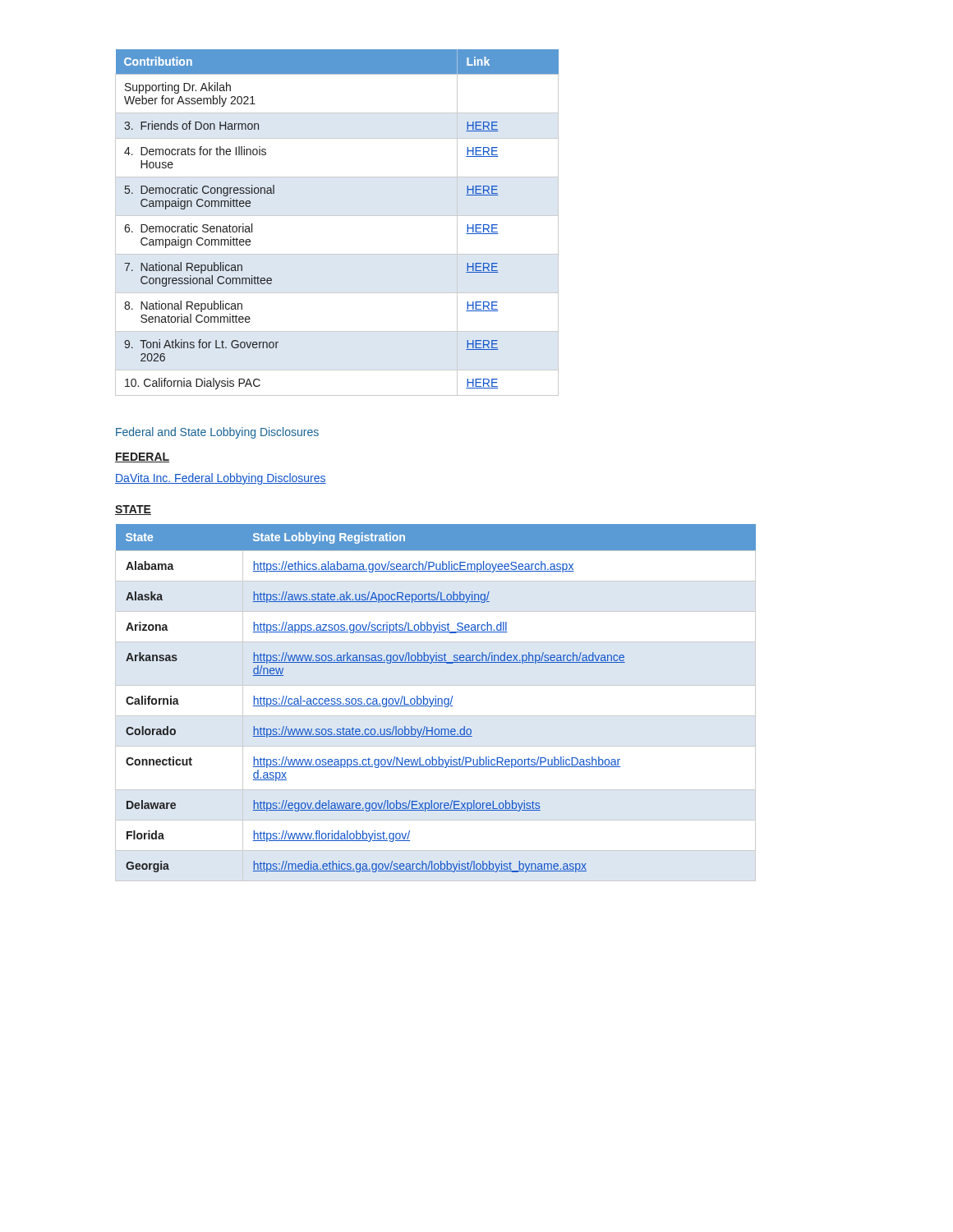Locate the table with the text "State Lobbying Registration"
The width and height of the screenshot is (953, 1232).
coord(468,703)
